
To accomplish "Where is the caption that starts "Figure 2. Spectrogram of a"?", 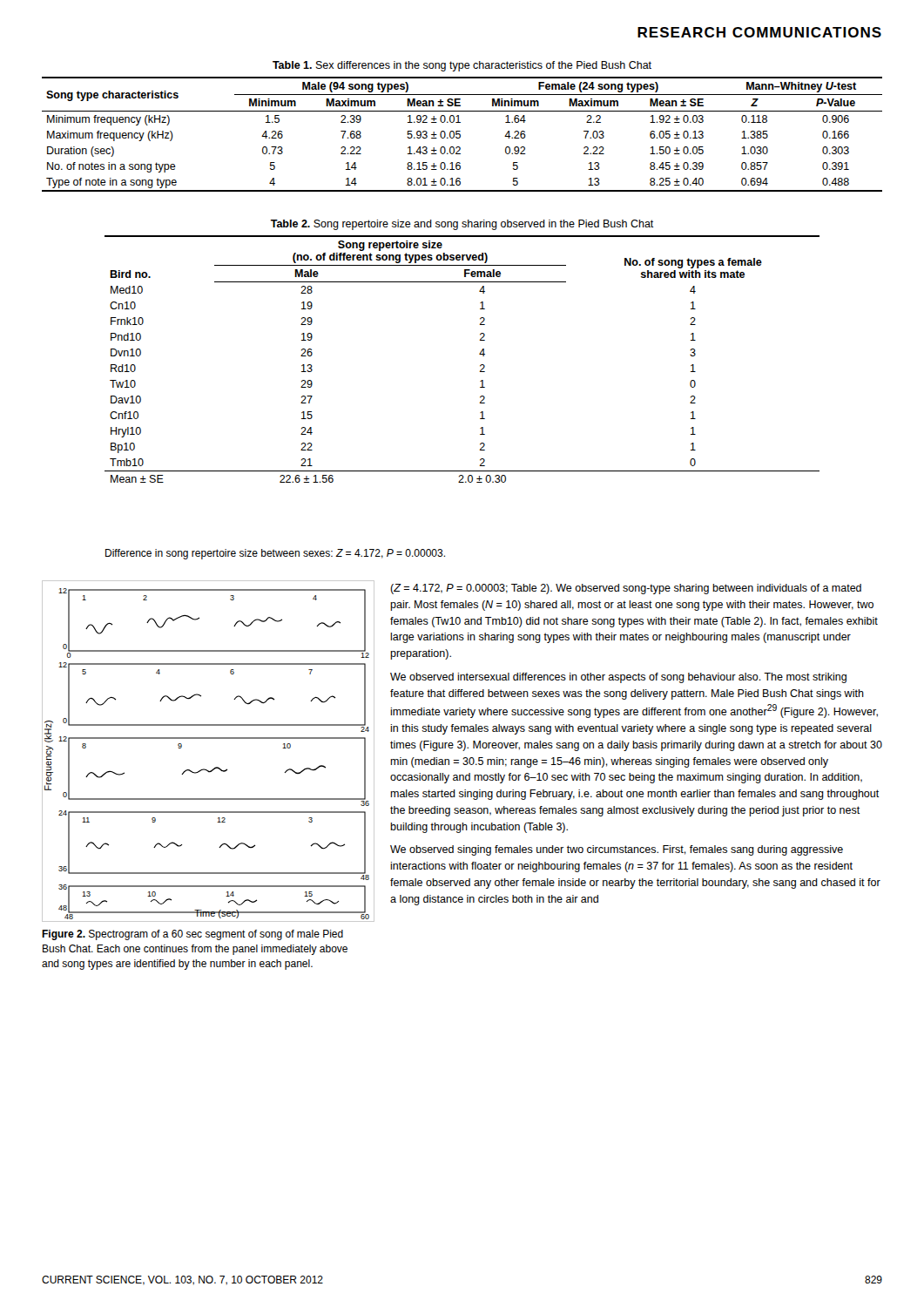I will tap(195, 949).
